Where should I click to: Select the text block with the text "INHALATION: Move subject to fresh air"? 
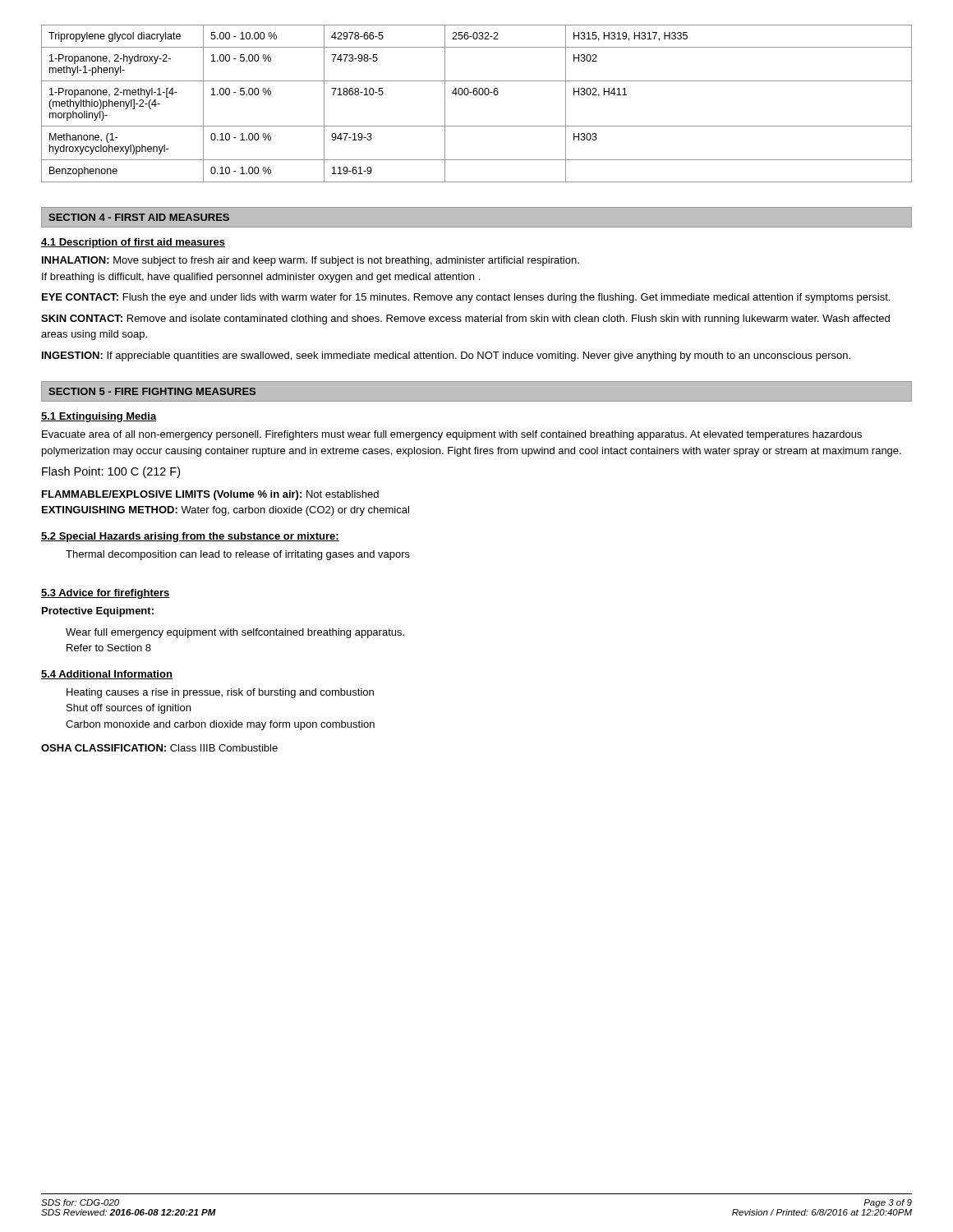[x=310, y=268]
